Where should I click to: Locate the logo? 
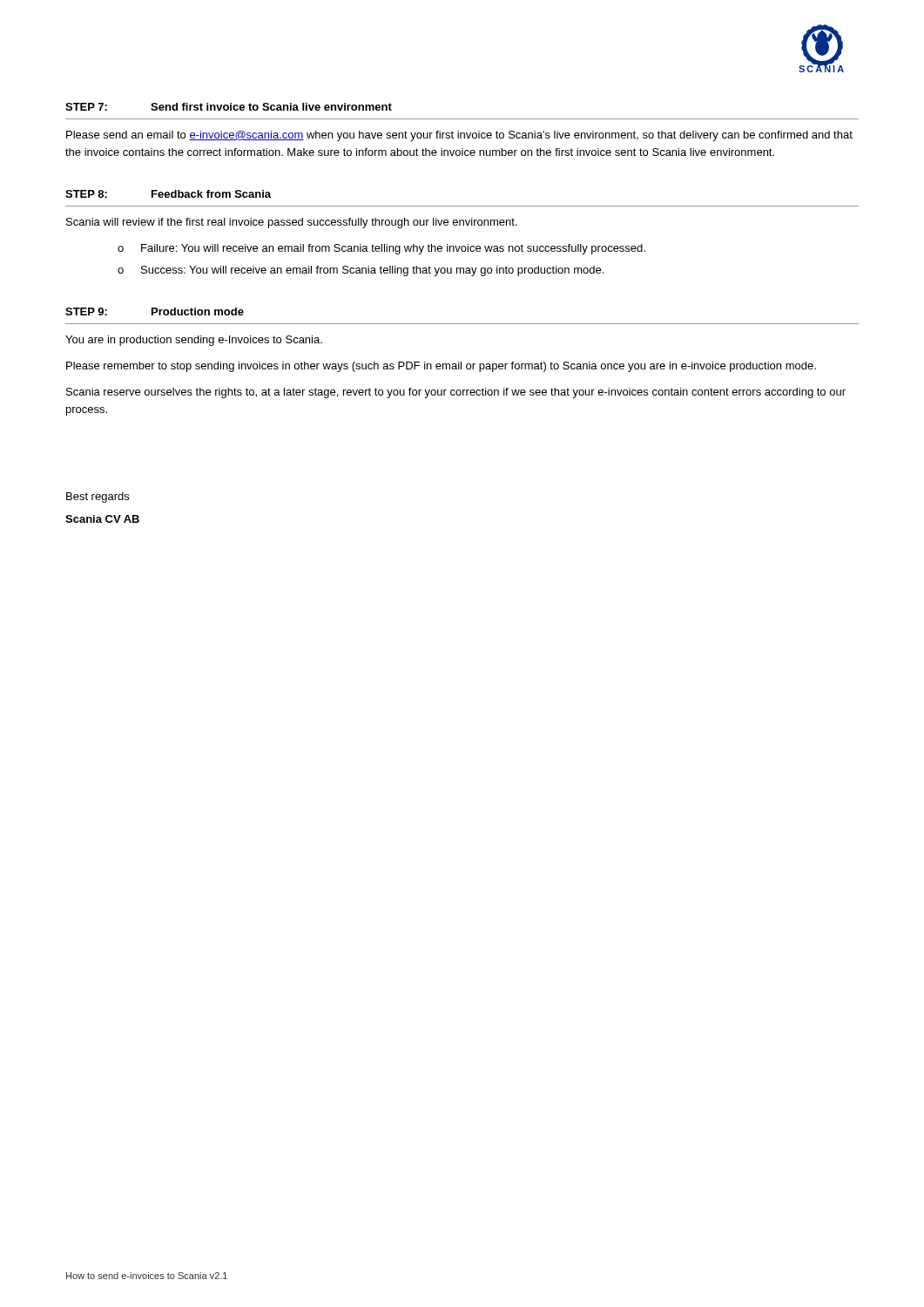[822, 51]
